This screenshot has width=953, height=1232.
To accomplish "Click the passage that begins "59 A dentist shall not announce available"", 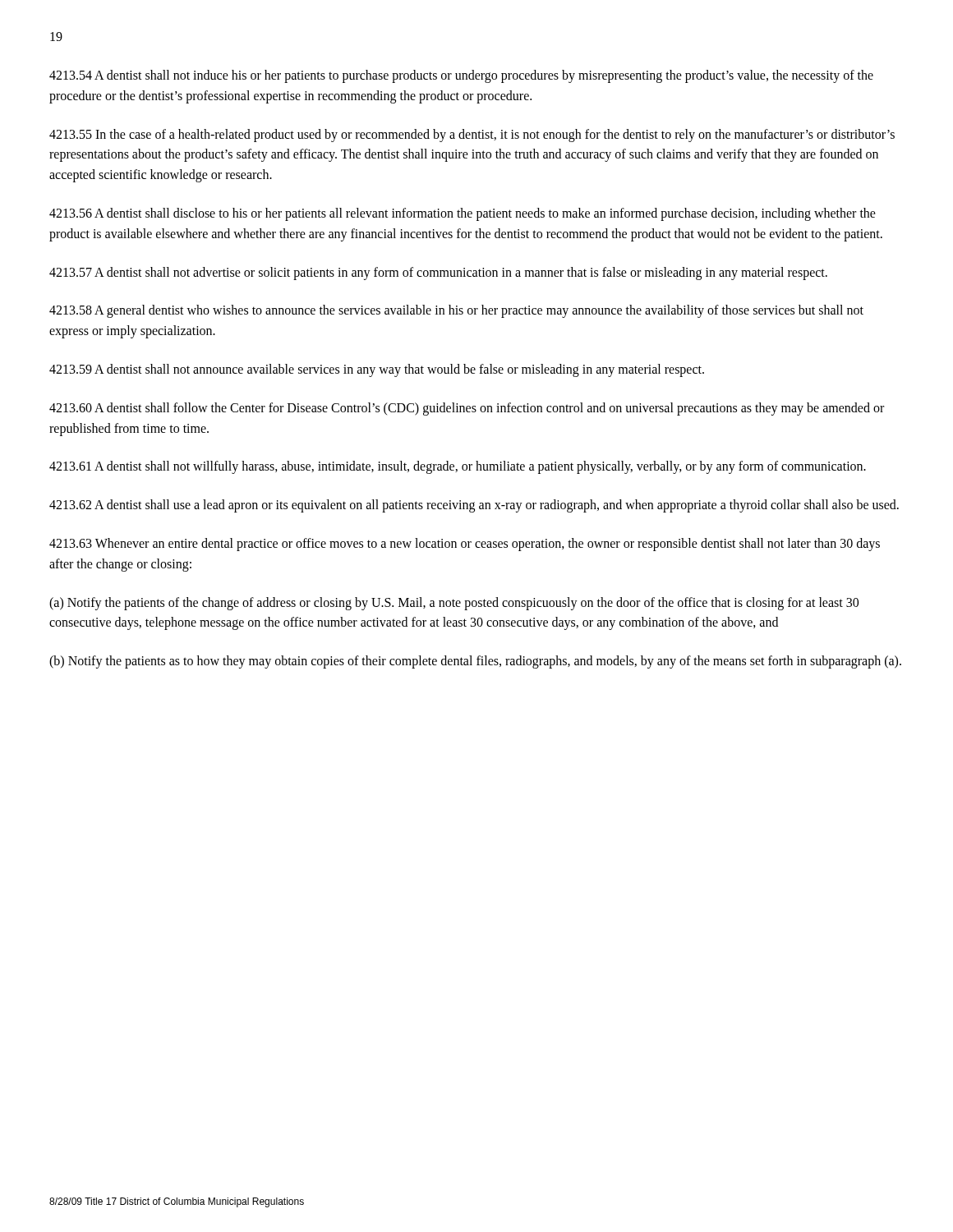I will (377, 369).
